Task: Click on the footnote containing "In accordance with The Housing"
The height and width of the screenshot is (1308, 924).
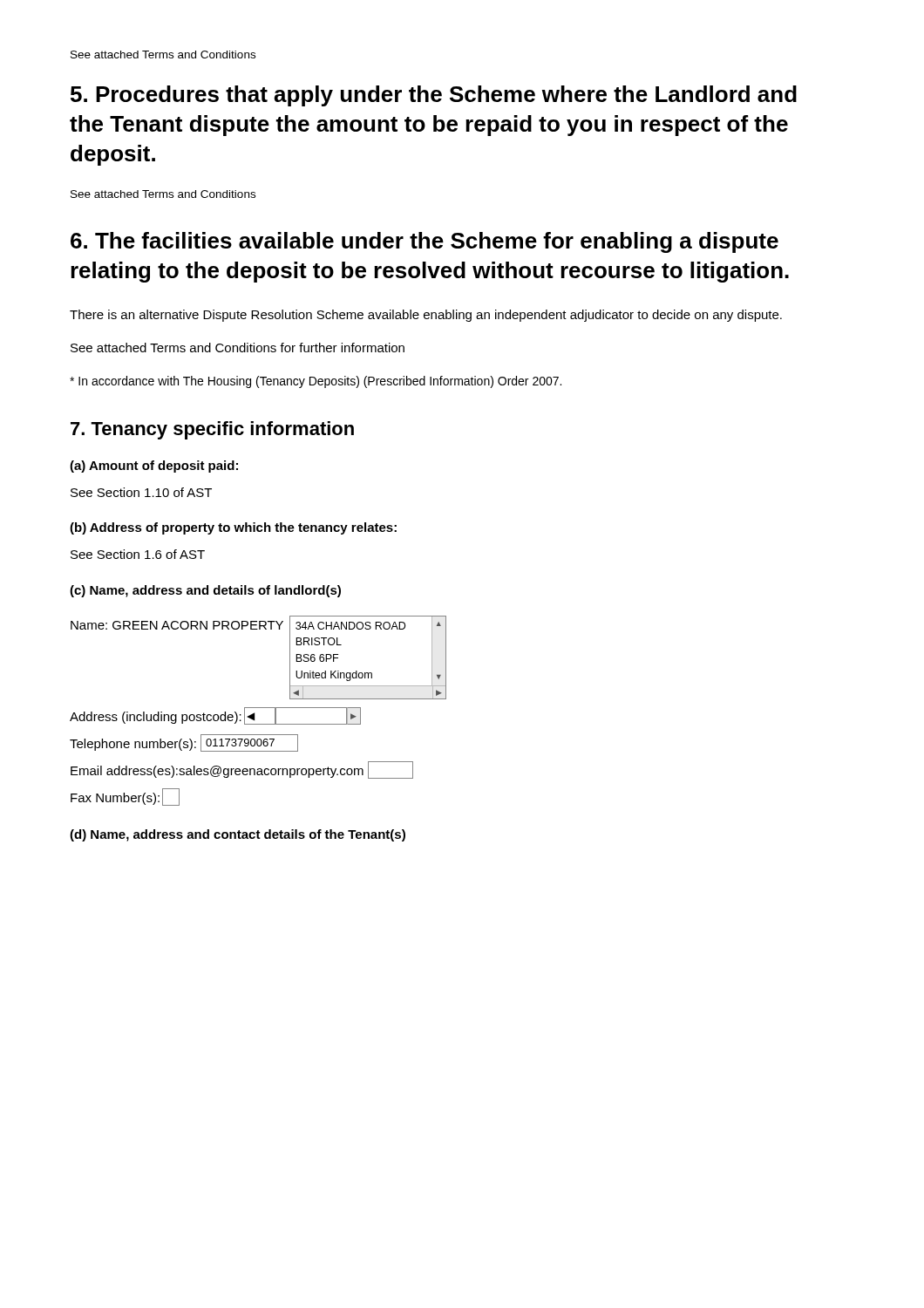Action: pyautogui.click(x=449, y=382)
